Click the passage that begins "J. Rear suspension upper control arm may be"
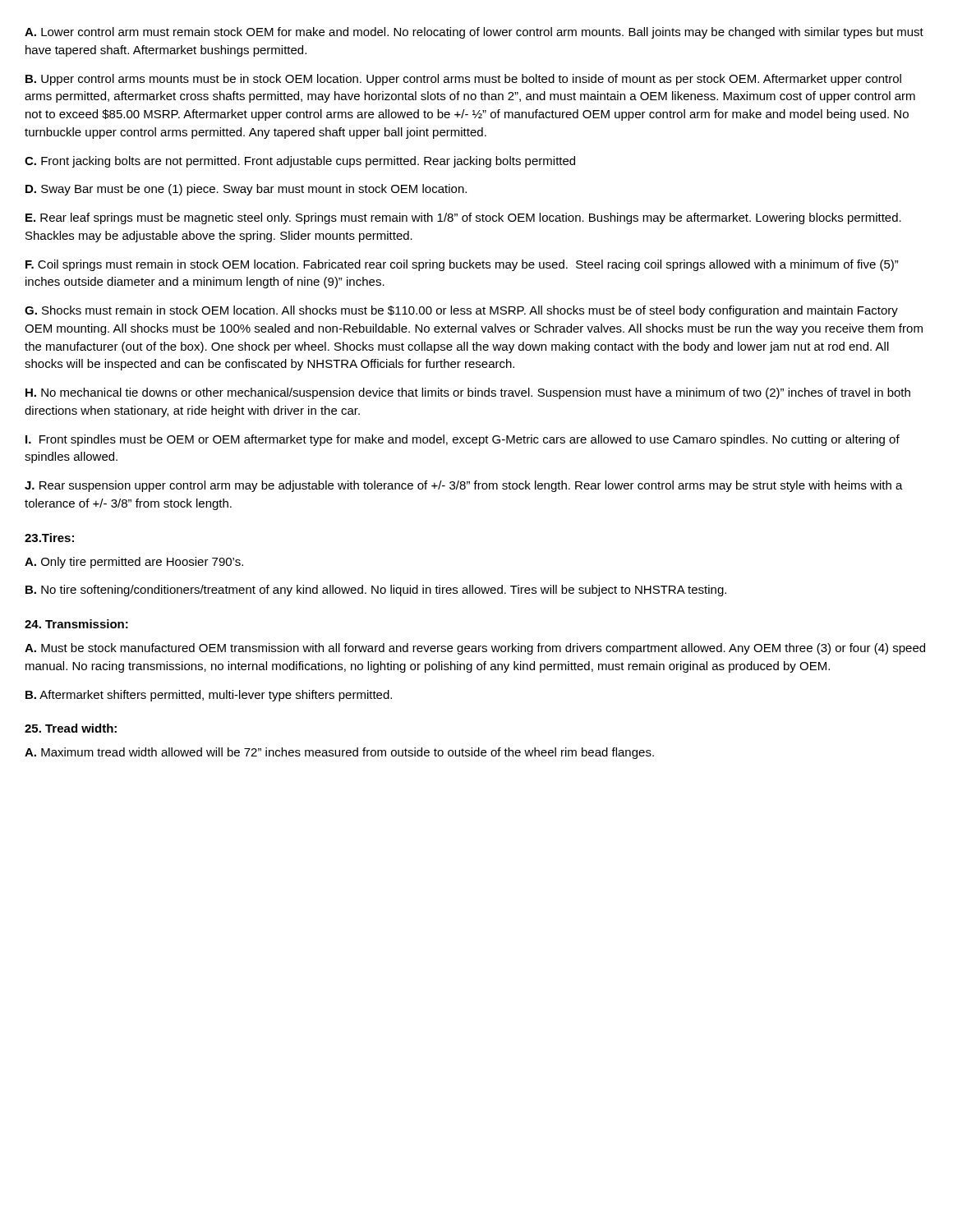Screen dimensions: 1232x953 point(464,494)
